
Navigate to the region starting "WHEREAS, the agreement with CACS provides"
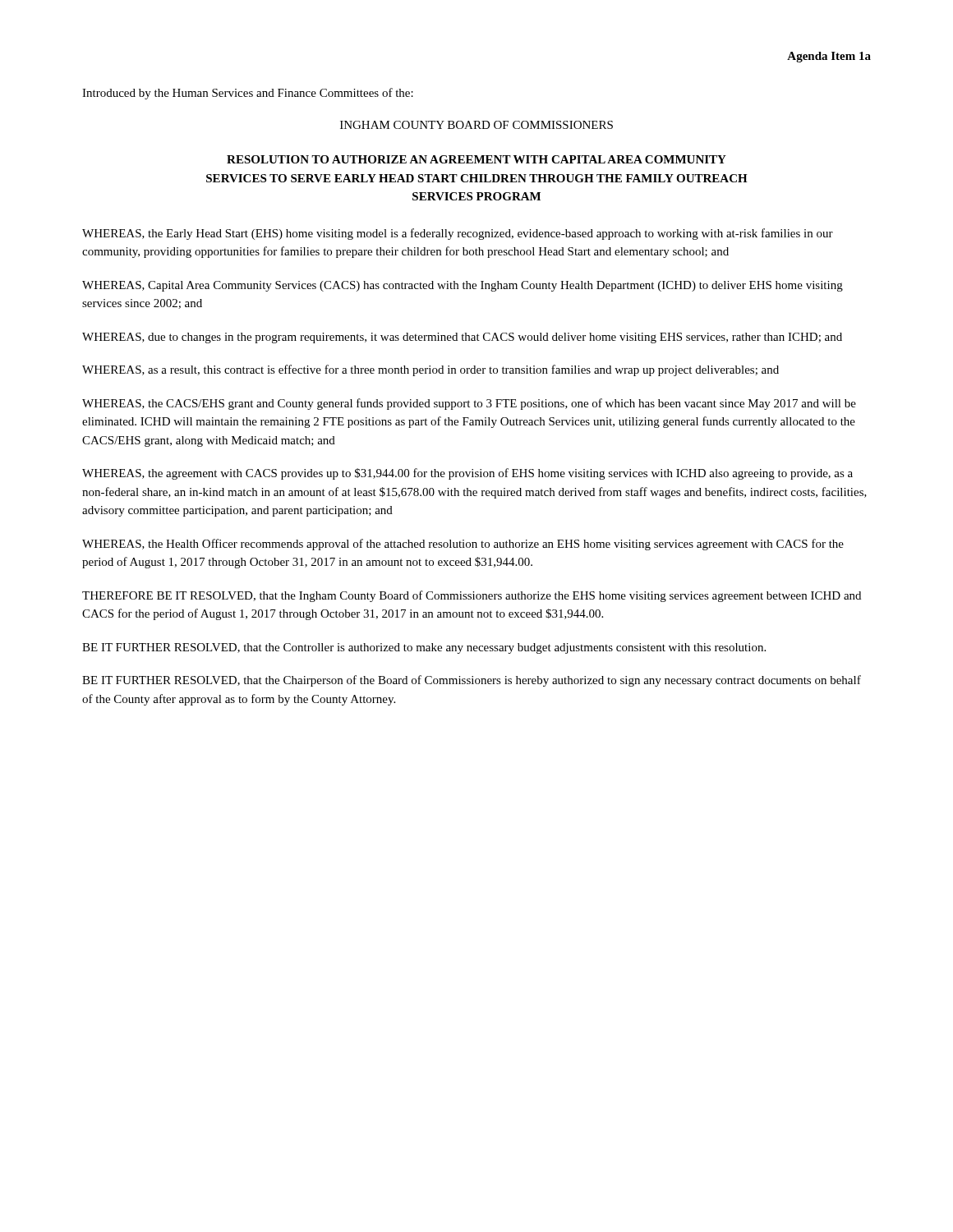coord(475,492)
